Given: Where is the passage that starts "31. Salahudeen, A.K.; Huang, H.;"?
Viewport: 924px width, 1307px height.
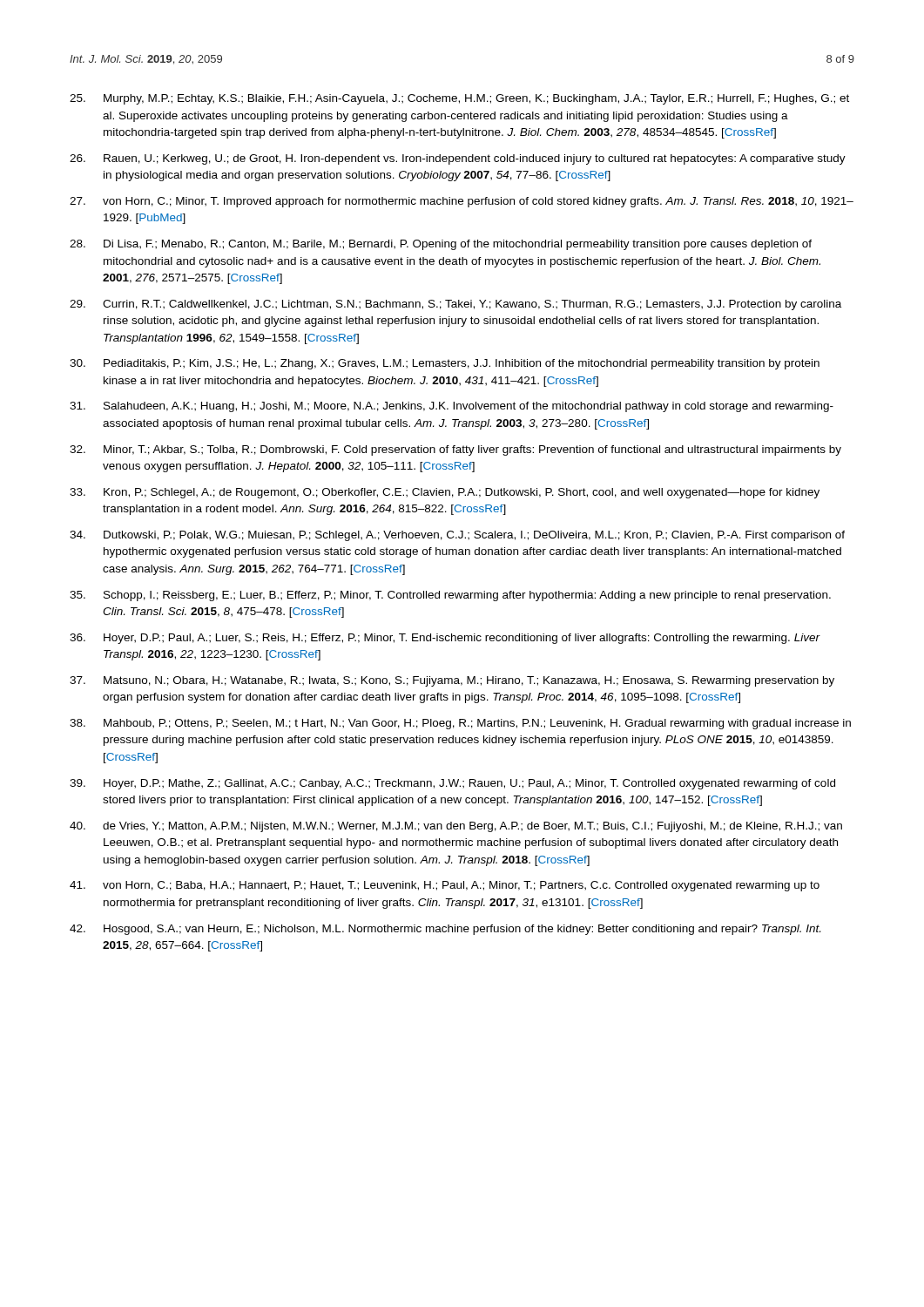Looking at the screenshot, I should pos(462,415).
